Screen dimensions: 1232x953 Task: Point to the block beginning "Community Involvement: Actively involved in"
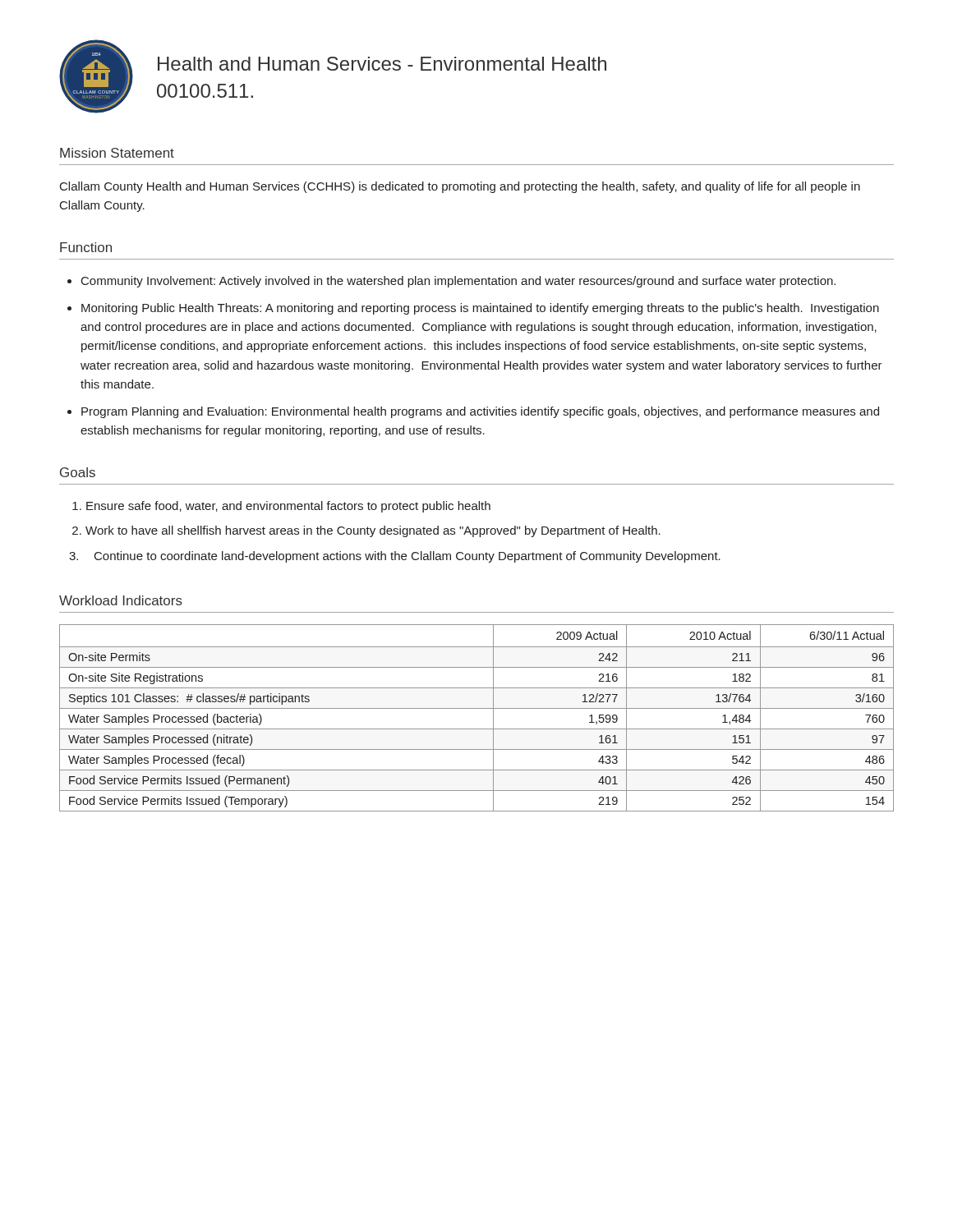pyautogui.click(x=459, y=280)
